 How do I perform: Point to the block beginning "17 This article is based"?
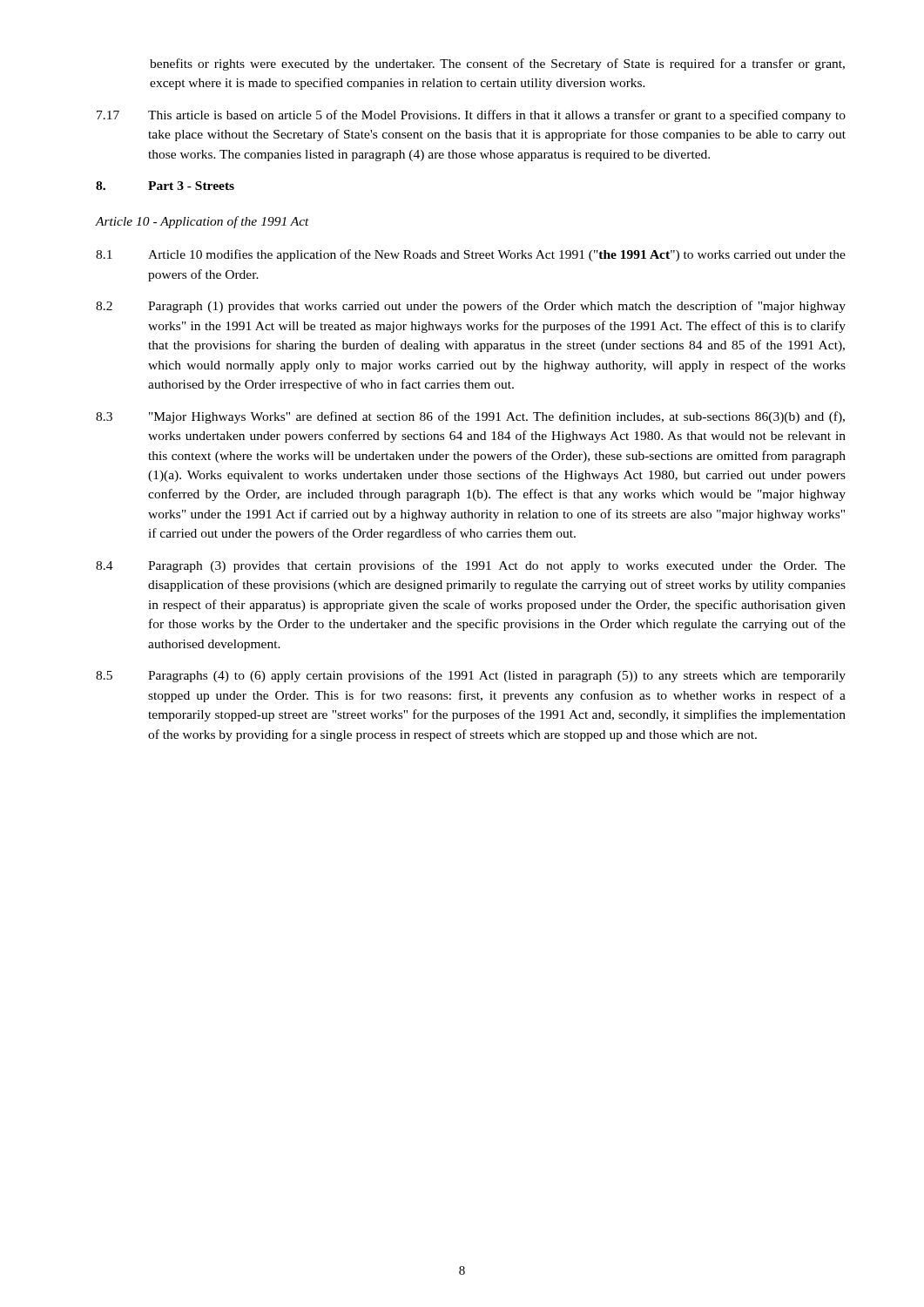tap(471, 135)
